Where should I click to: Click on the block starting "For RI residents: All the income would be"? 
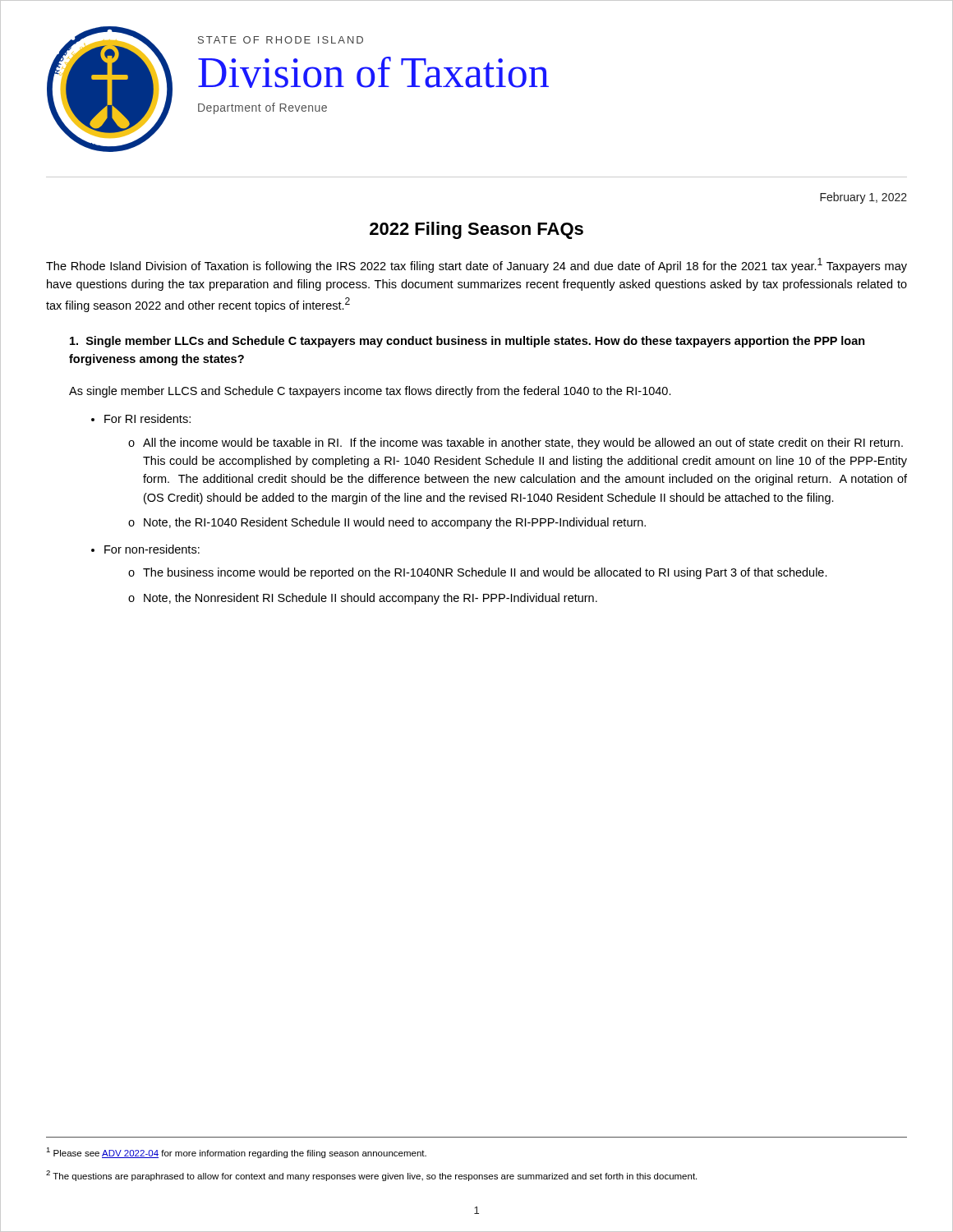[497, 471]
